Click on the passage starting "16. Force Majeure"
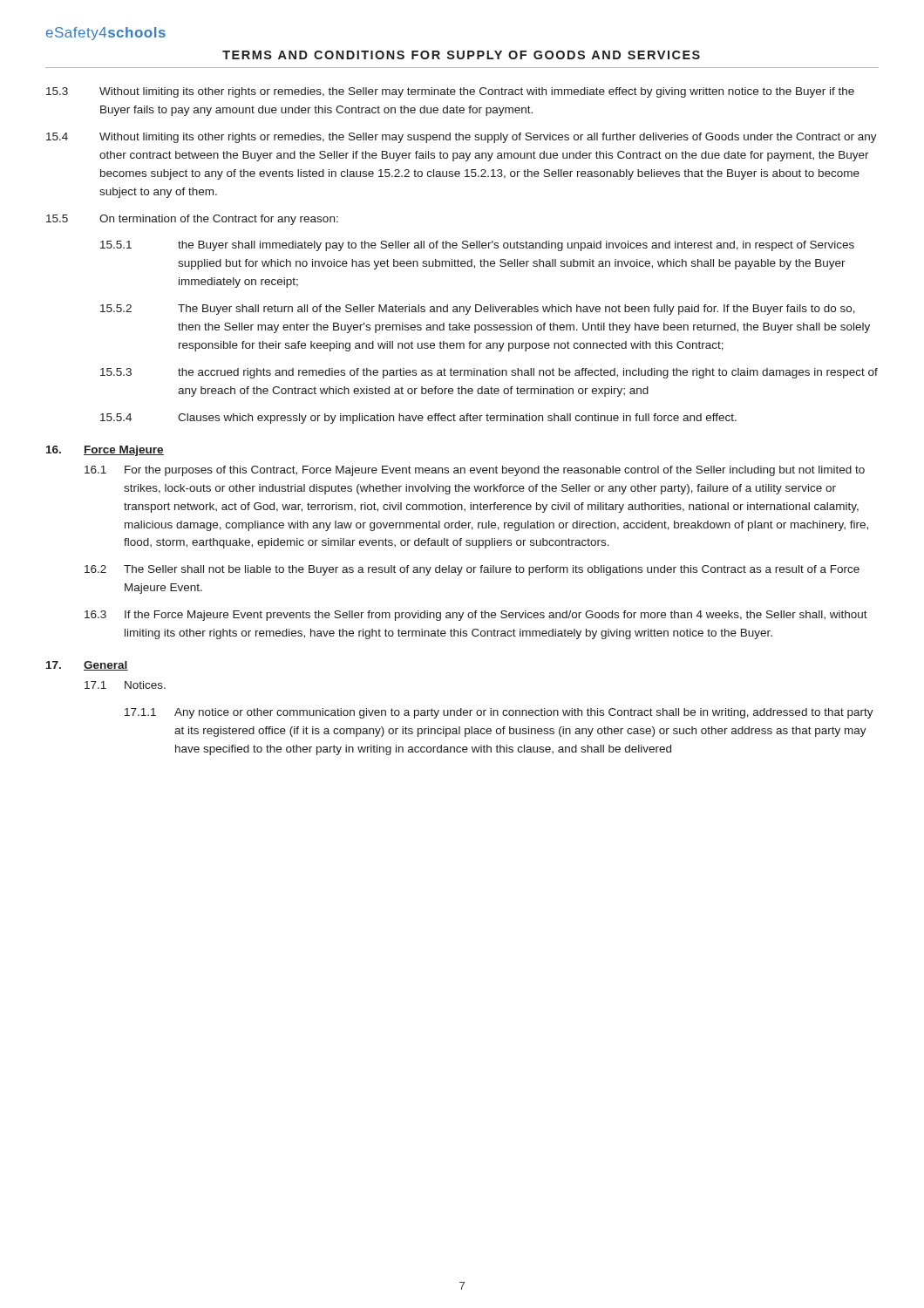Image resolution: width=924 pixels, height=1308 pixels. pyautogui.click(x=104, y=449)
